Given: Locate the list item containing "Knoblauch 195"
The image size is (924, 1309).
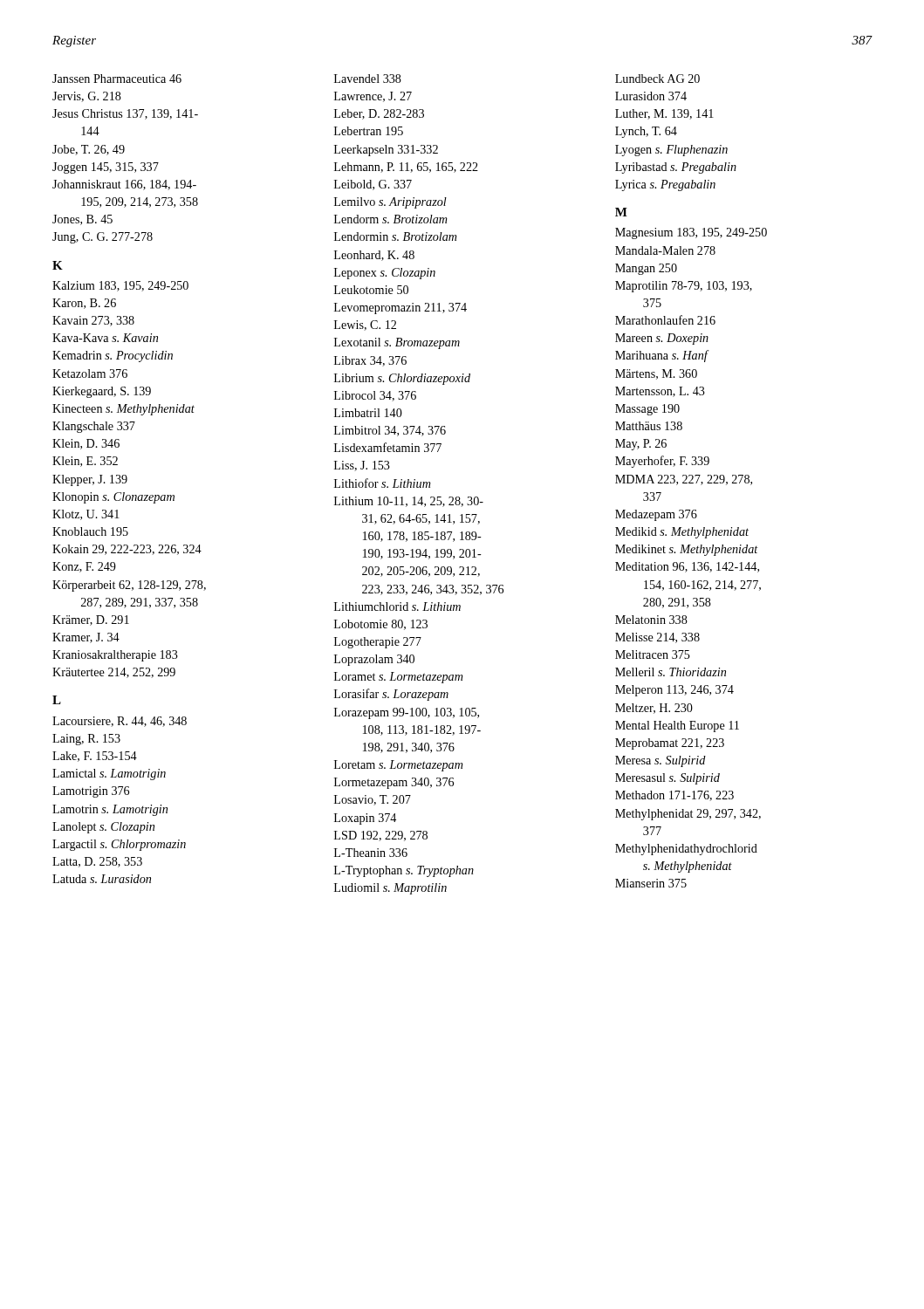Looking at the screenshot, I should coord(90,532).
